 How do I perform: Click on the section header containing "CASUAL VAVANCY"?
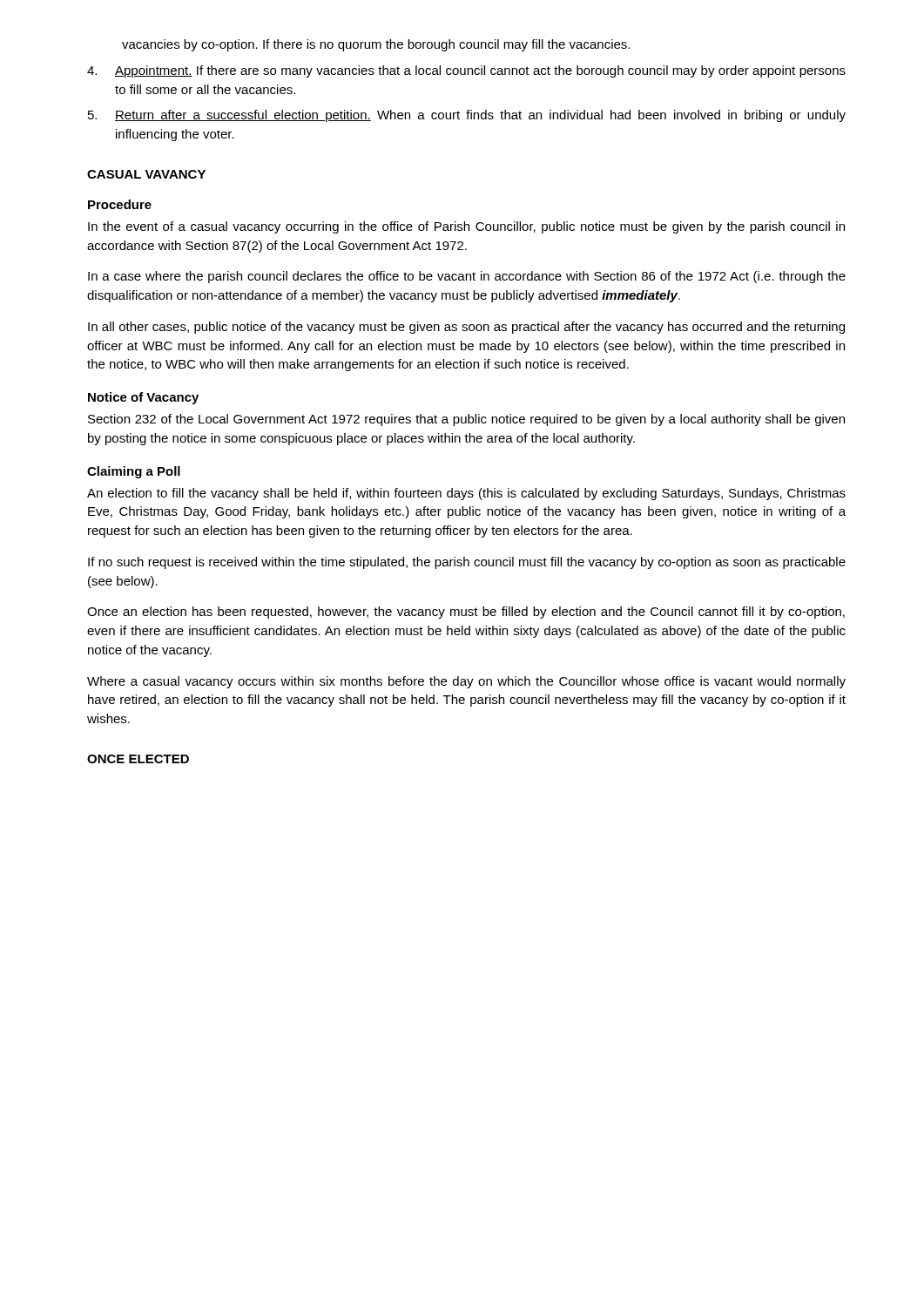147,174
